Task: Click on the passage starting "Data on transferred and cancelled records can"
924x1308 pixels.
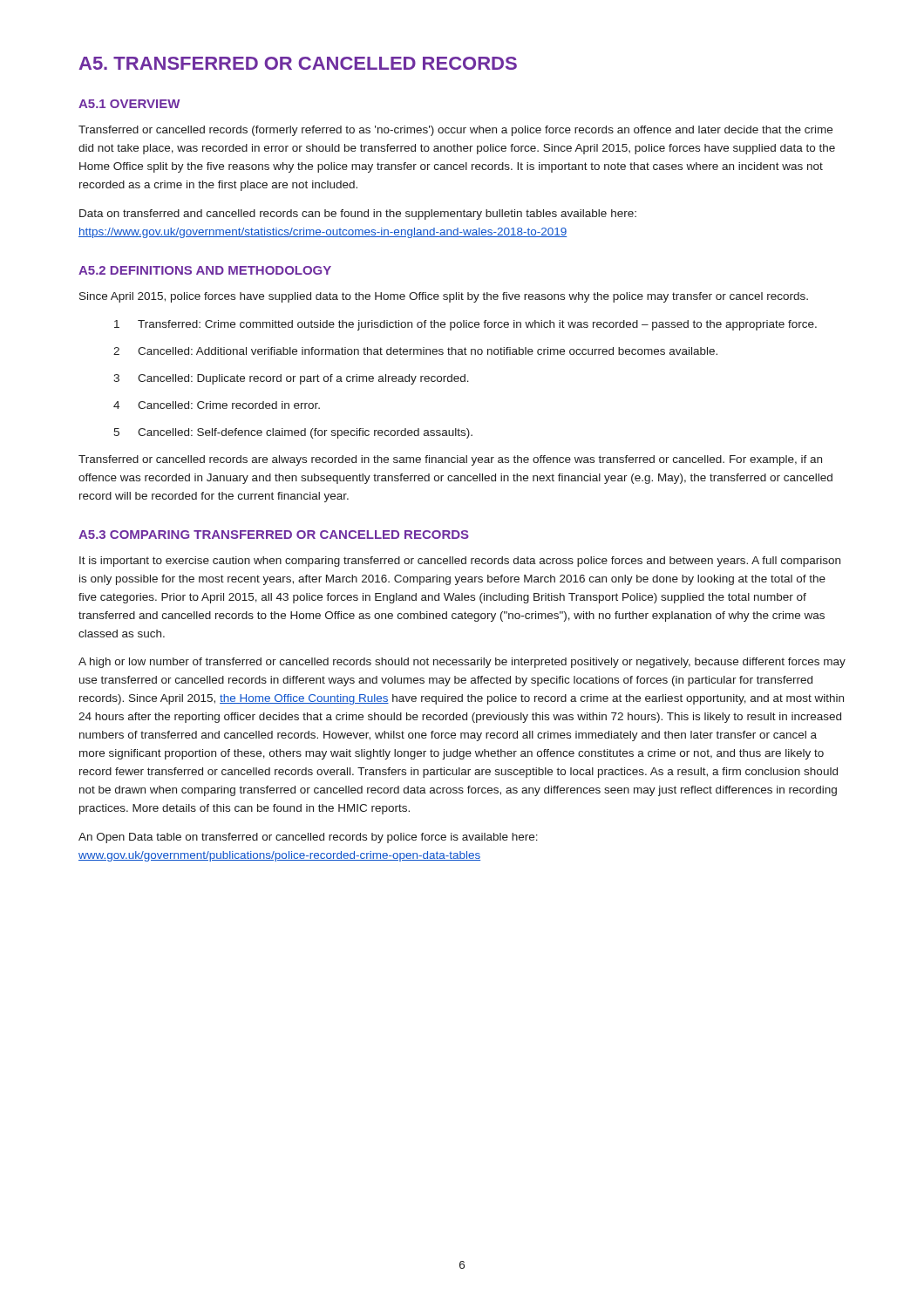Action: pos(358,222)
